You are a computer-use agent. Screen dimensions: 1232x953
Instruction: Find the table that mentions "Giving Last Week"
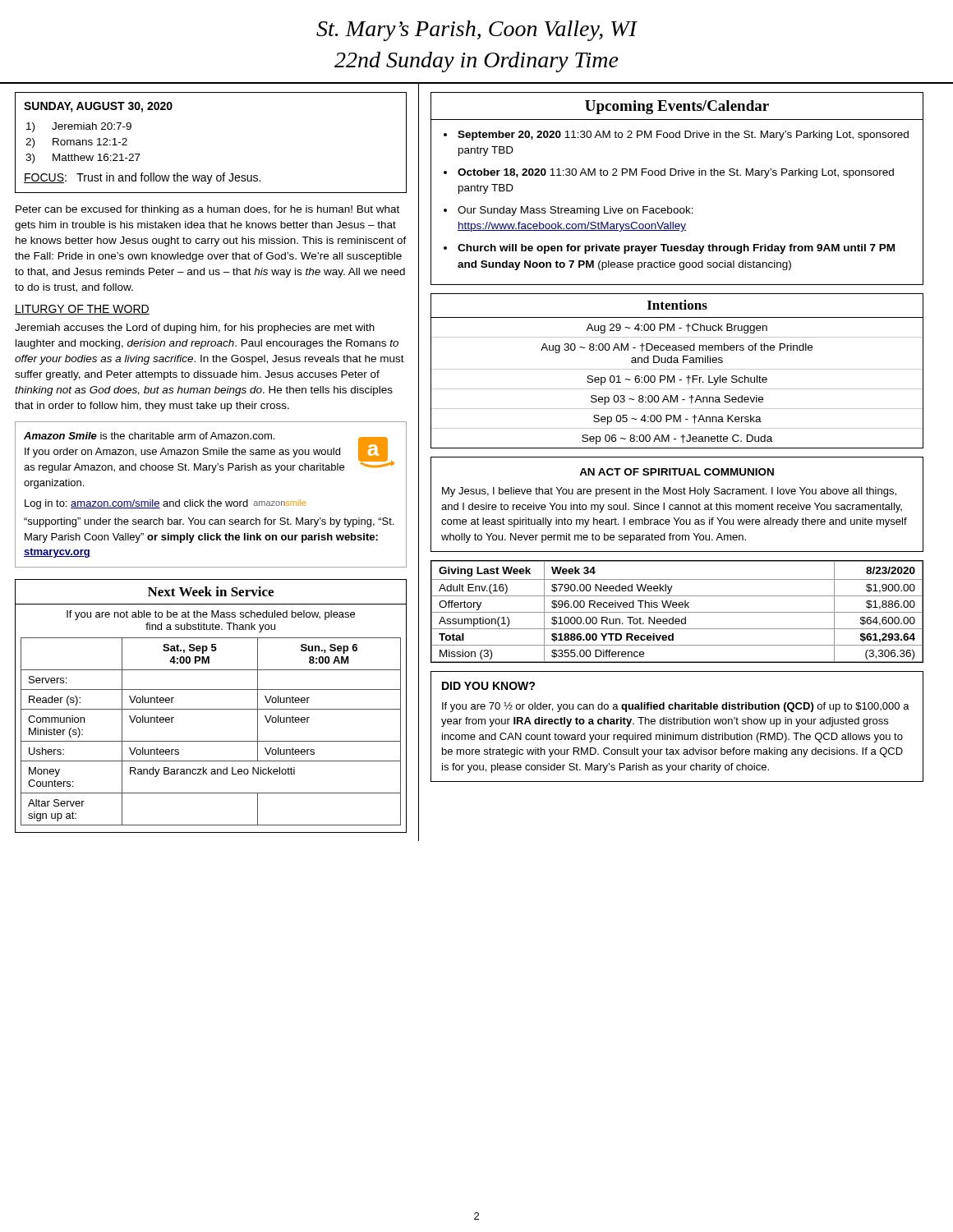click(x=677, y=612)
